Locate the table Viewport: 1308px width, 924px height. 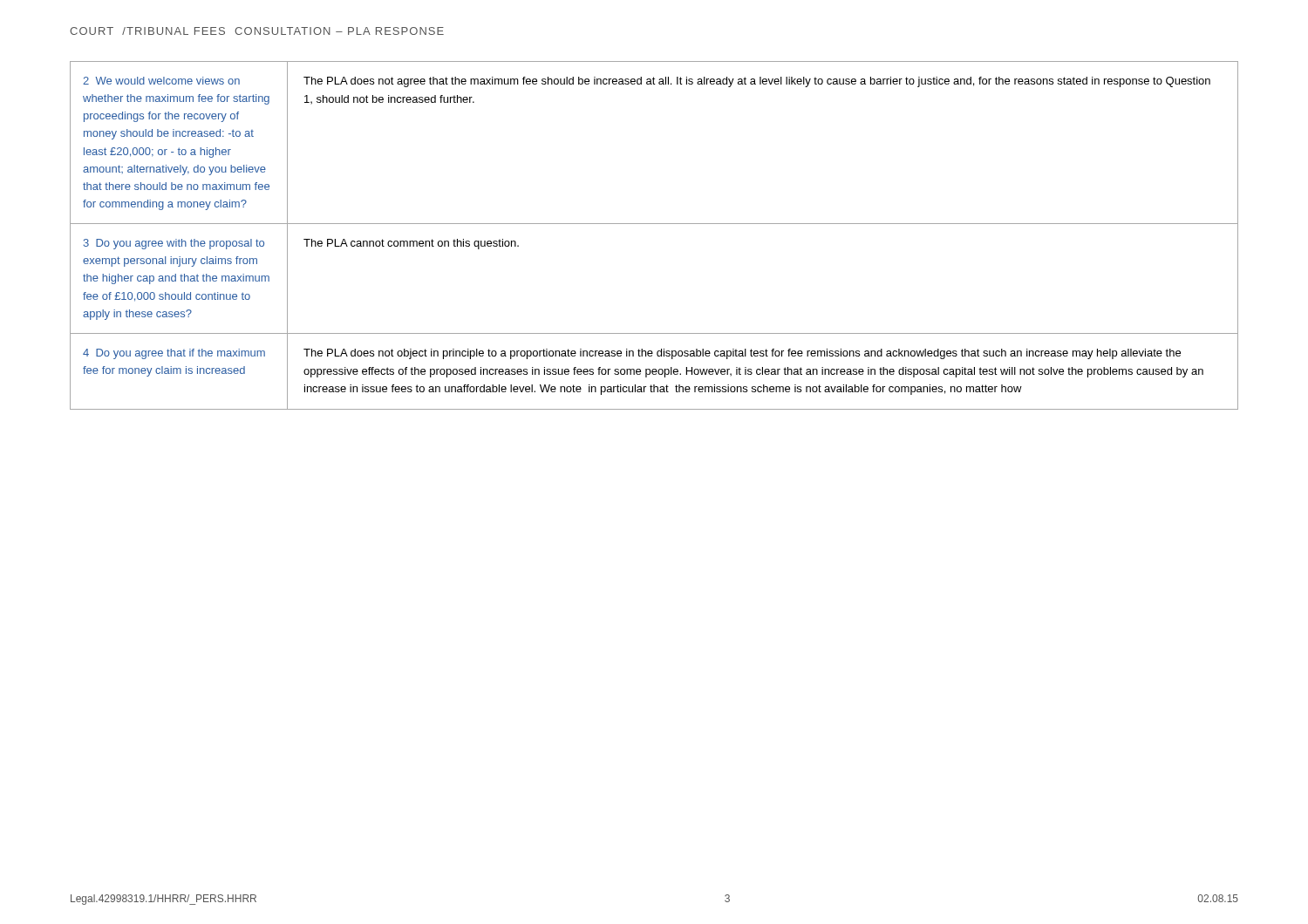(654, 469)
